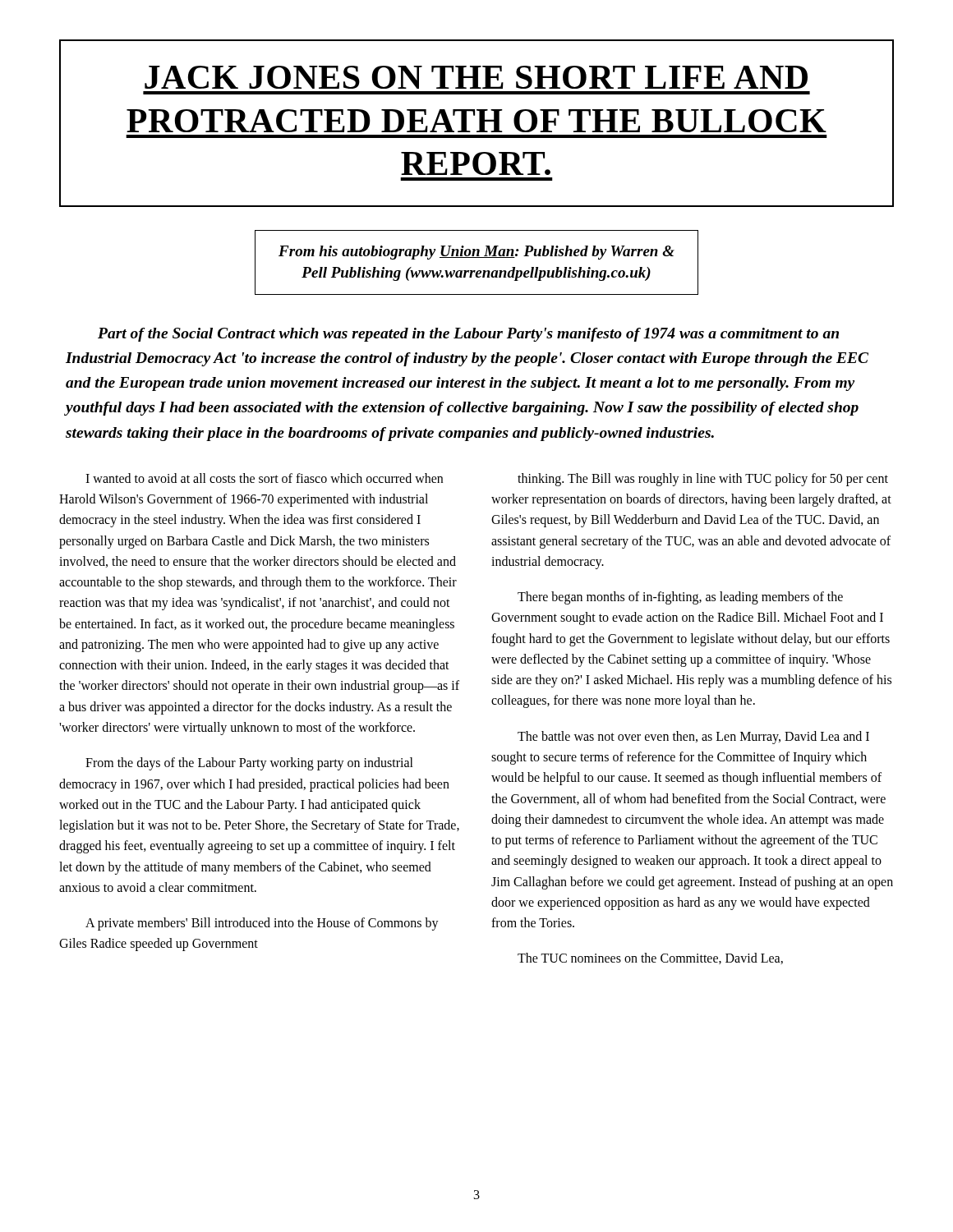Viewport: 953px width, 1232px height.
Task: Find the text block with the text "The TUC nominees"
Action: [693, 958]
